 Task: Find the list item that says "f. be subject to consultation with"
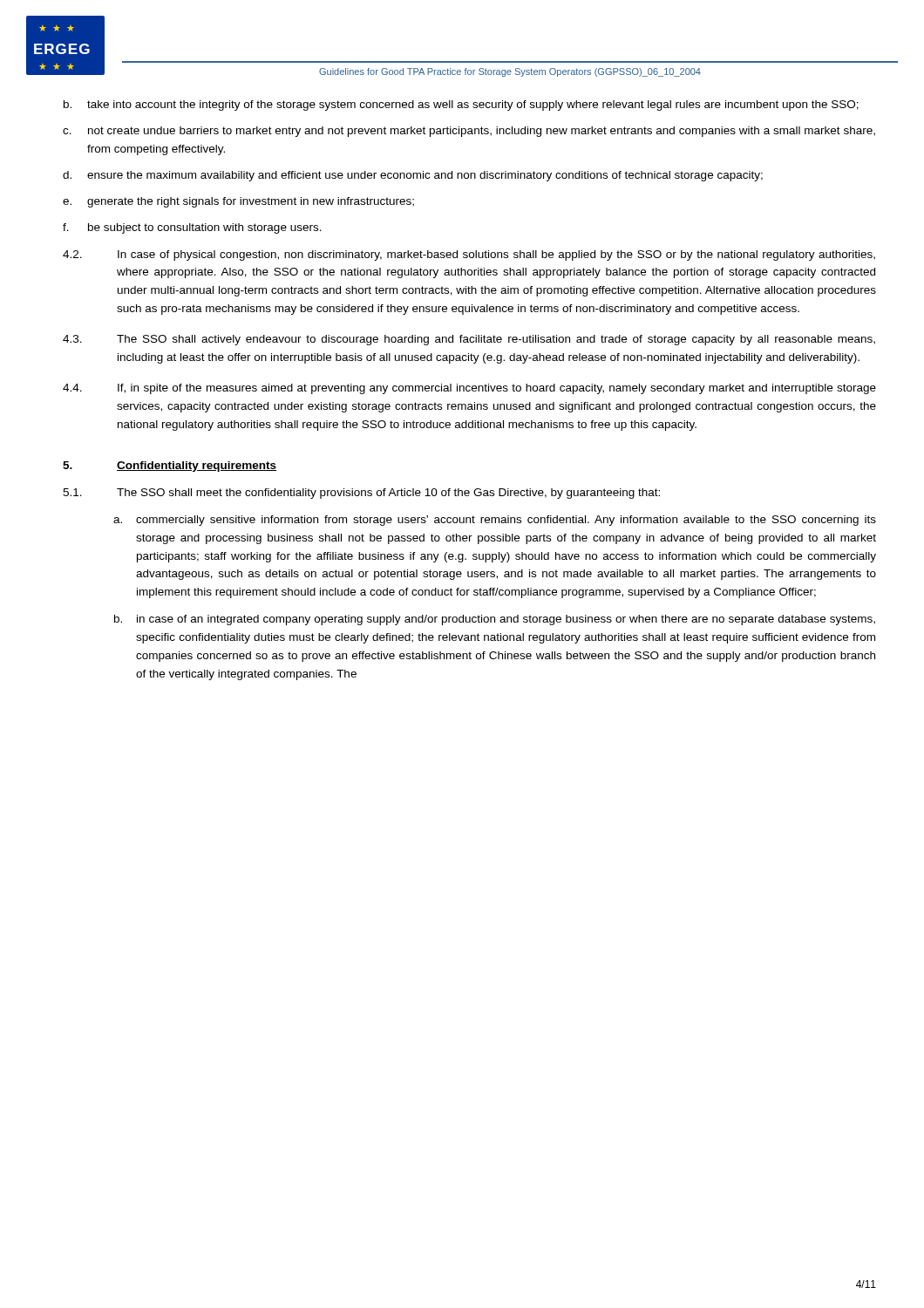192,228
